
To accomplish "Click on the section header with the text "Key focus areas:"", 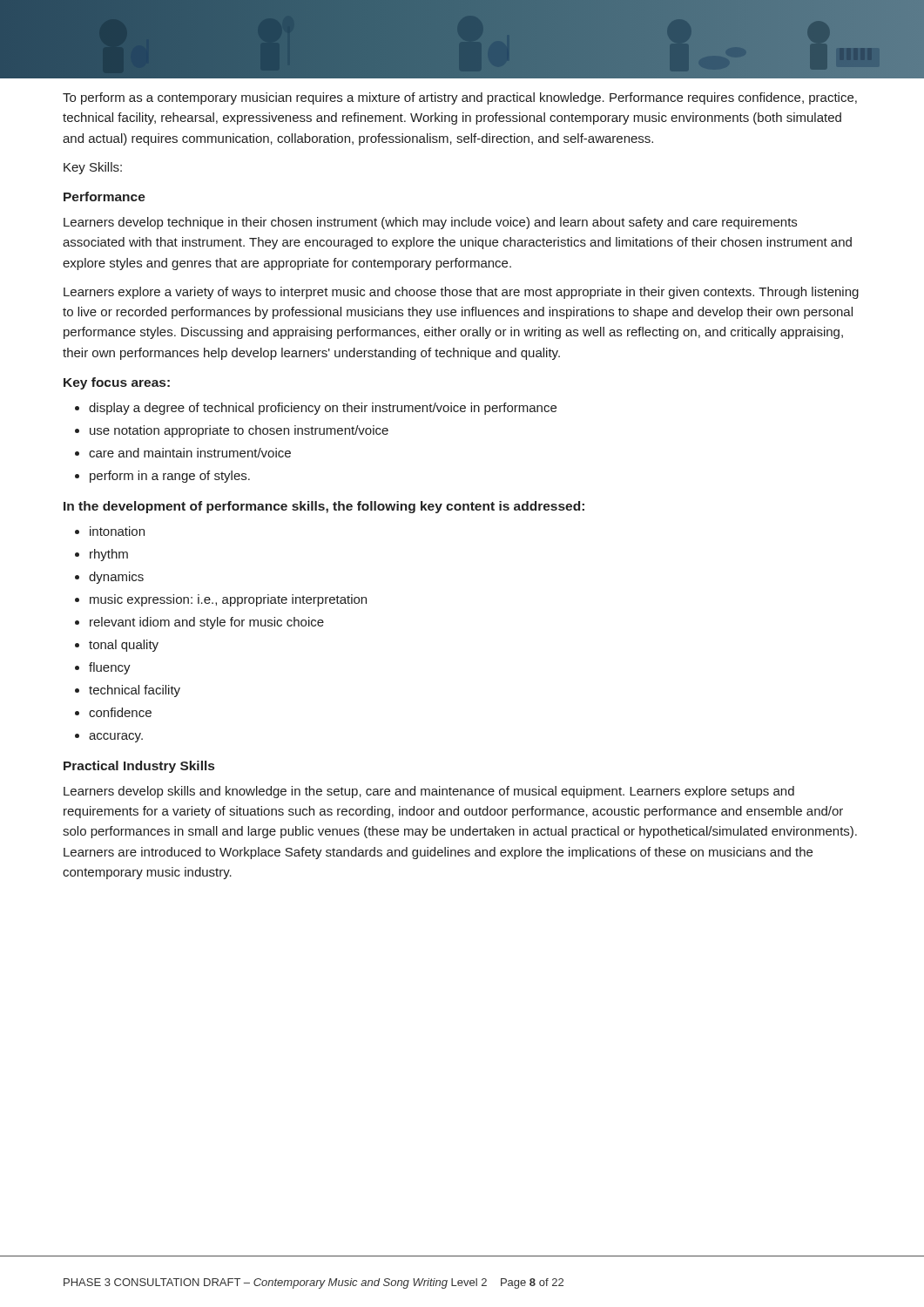I will pyautogui.click(x=117, y=382).
